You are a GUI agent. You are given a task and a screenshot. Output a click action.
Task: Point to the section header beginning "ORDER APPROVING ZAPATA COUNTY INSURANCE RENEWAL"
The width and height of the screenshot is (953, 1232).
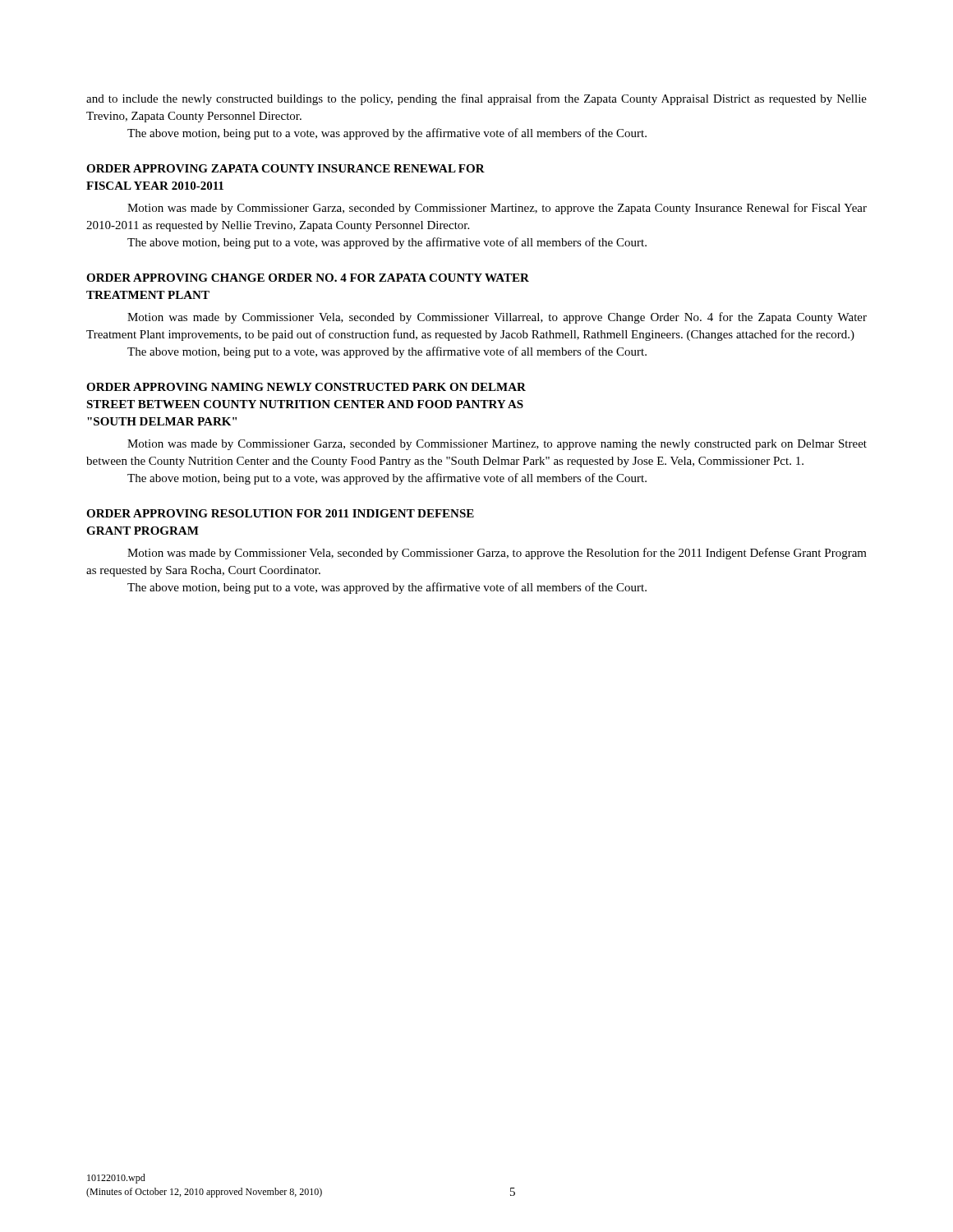[x=476, y=177]
